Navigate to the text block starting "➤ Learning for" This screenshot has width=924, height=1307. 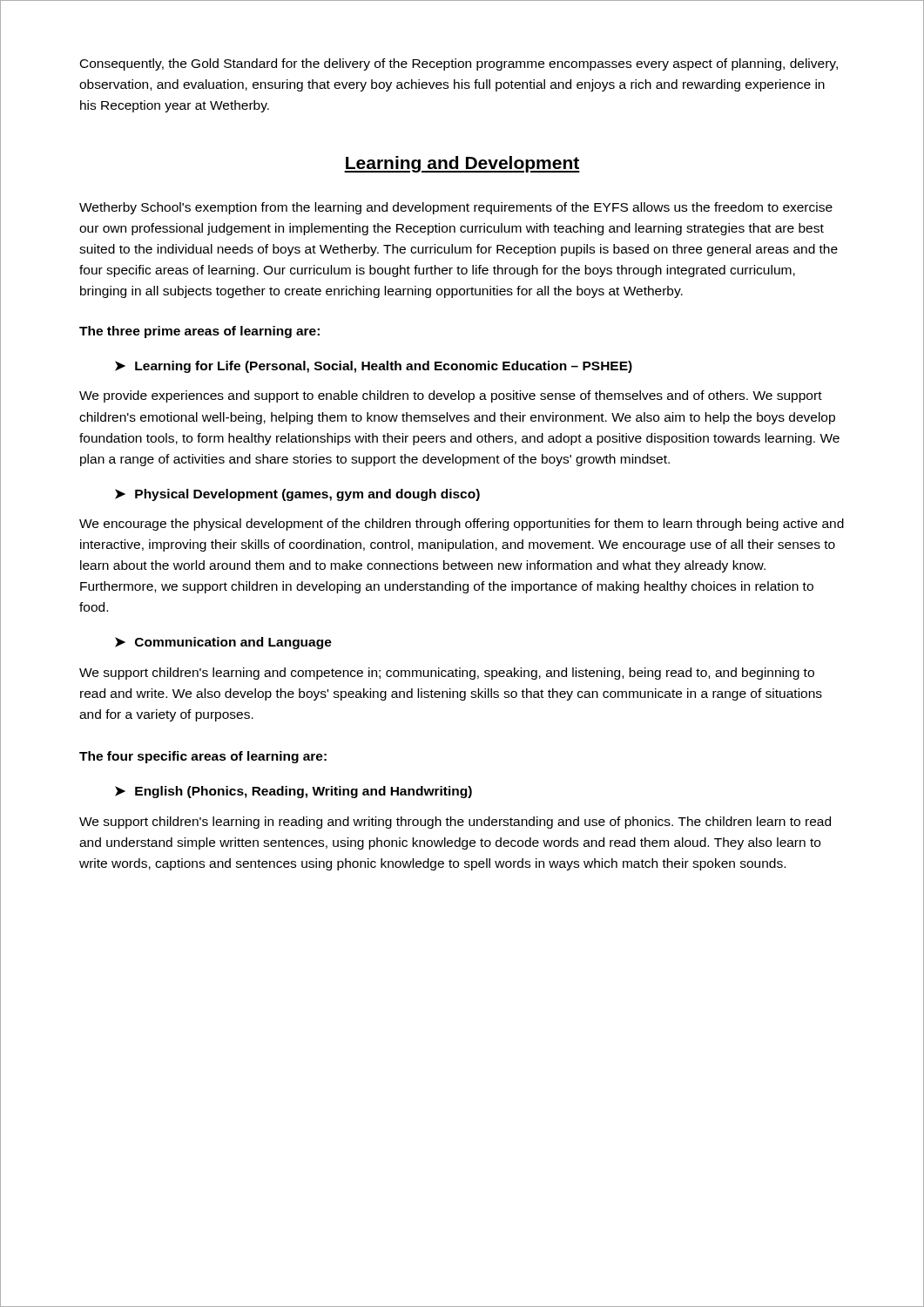479,366
